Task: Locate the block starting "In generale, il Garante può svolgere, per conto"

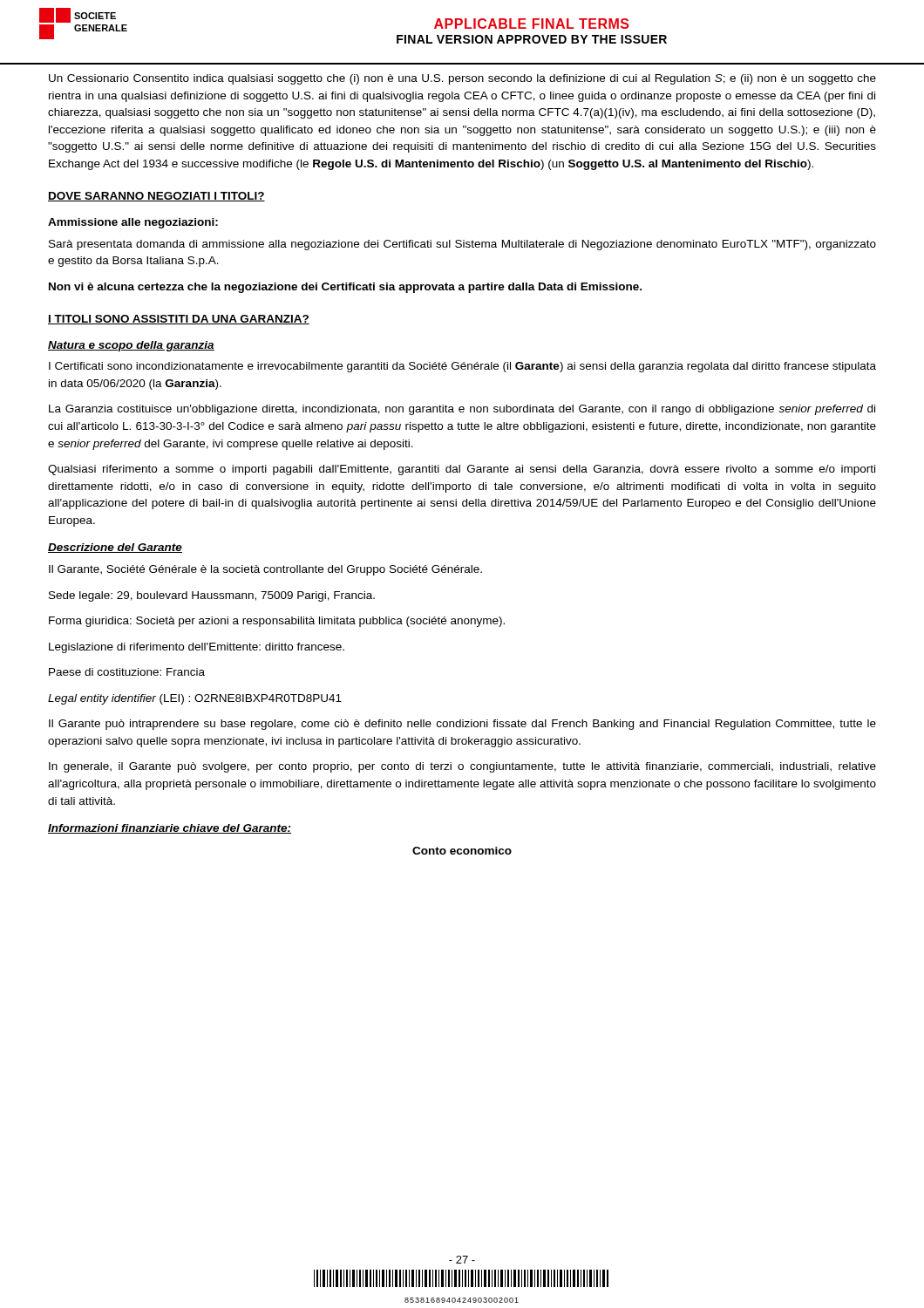Action: pyautogui.click(x=462, y=784)
